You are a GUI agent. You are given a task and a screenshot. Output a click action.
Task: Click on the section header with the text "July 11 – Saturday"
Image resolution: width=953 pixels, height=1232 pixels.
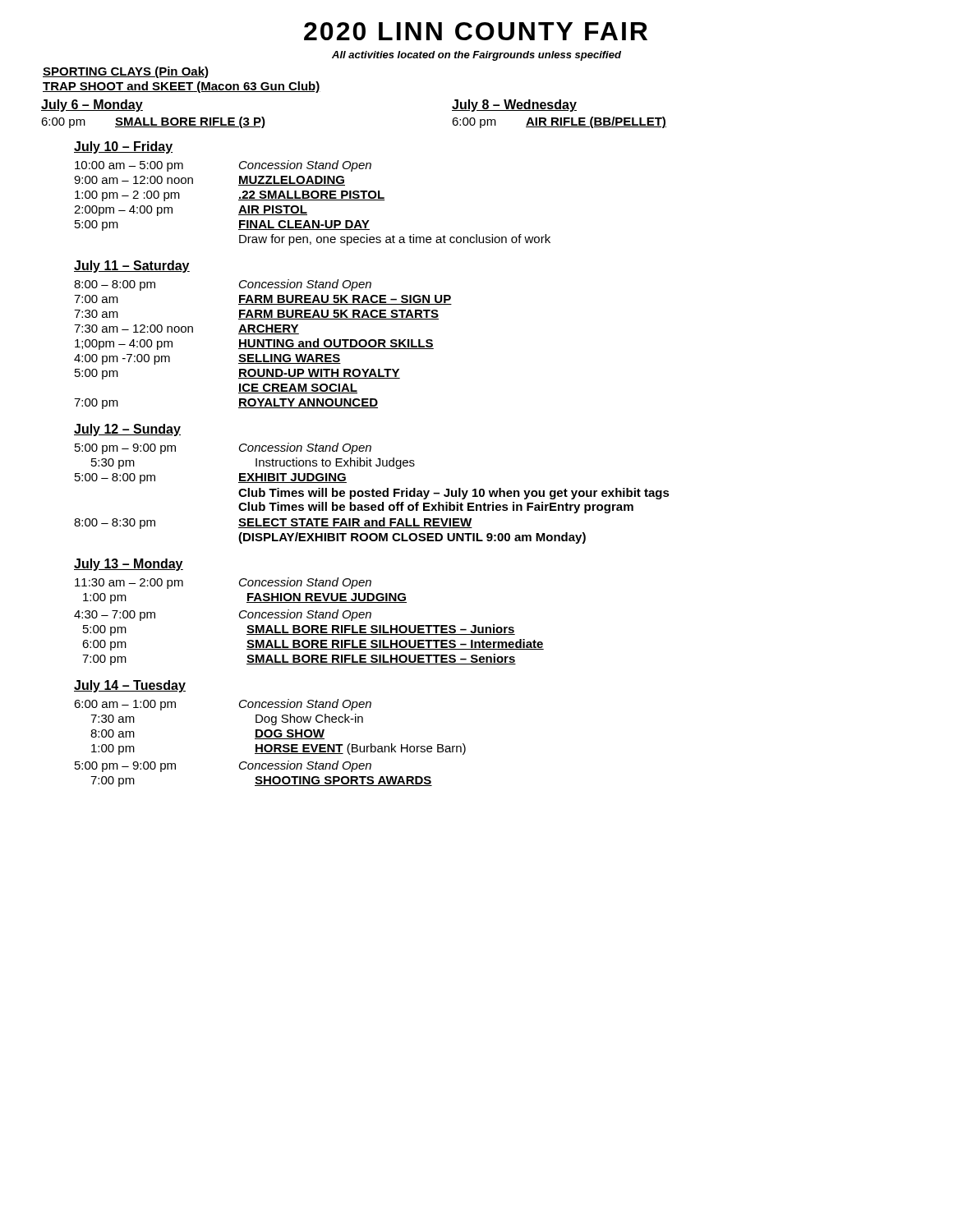coord(132,266)
